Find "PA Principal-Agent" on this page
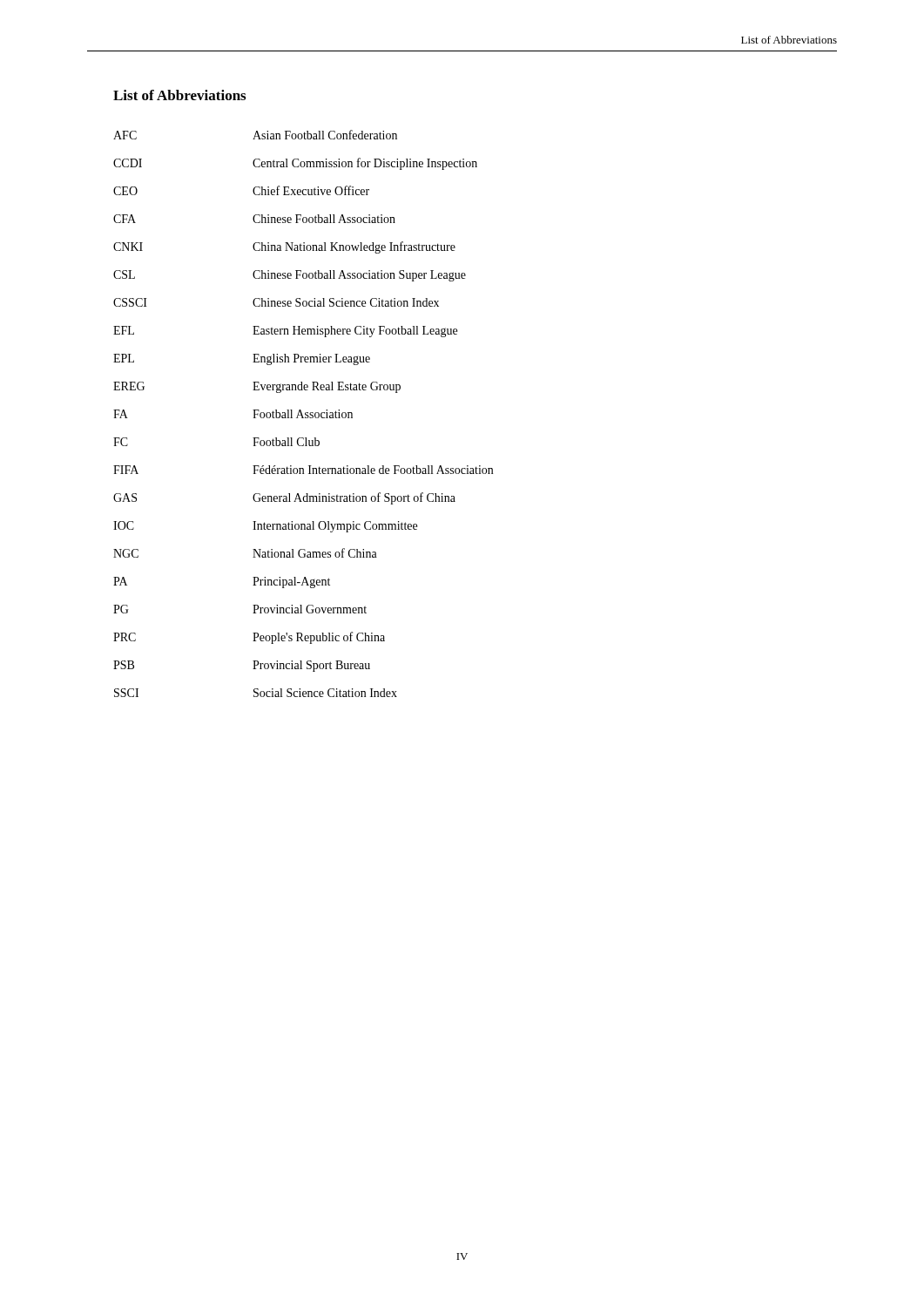The image size is (924, 1307). point(121,582)
